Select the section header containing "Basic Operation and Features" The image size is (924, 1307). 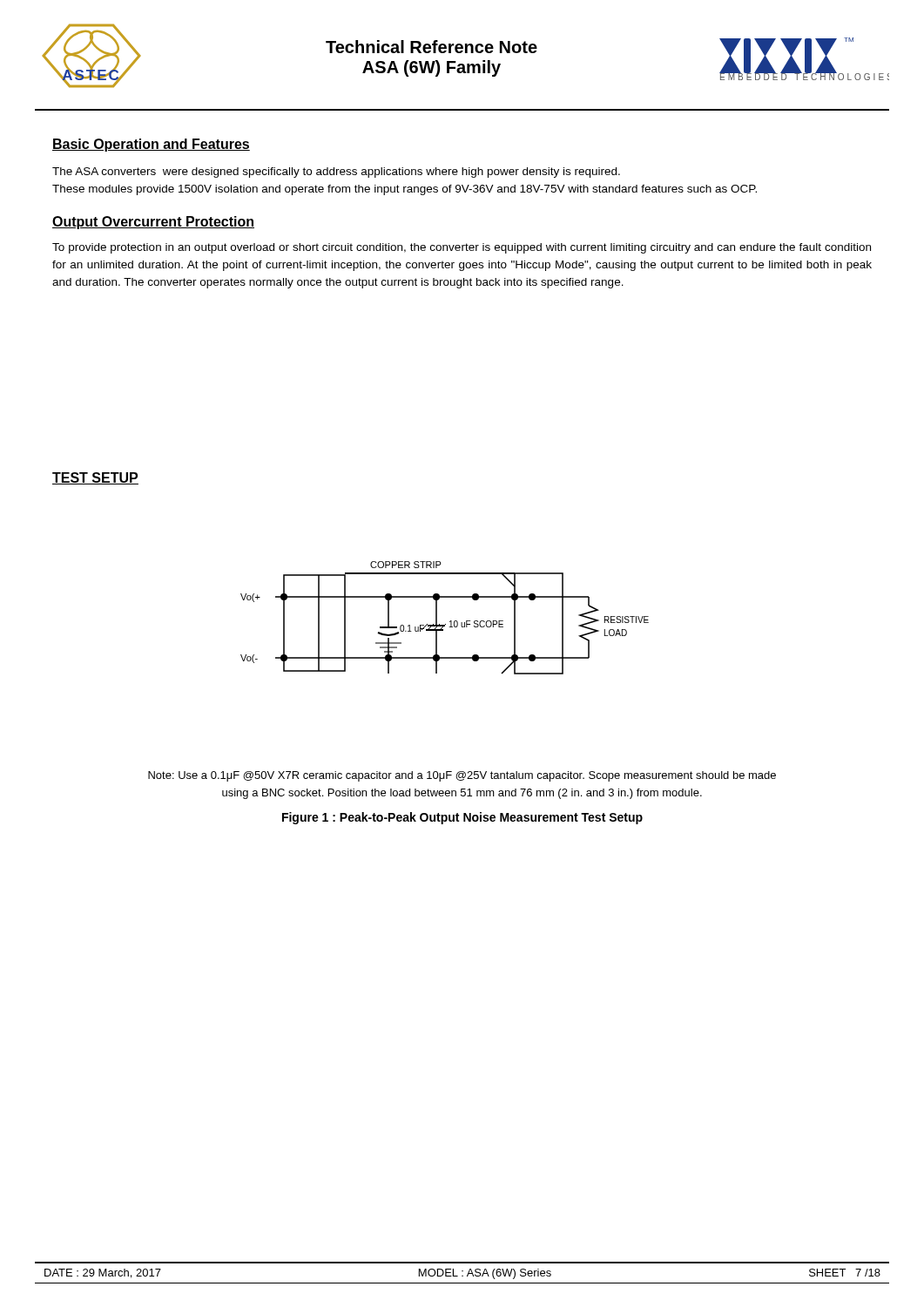151,144
